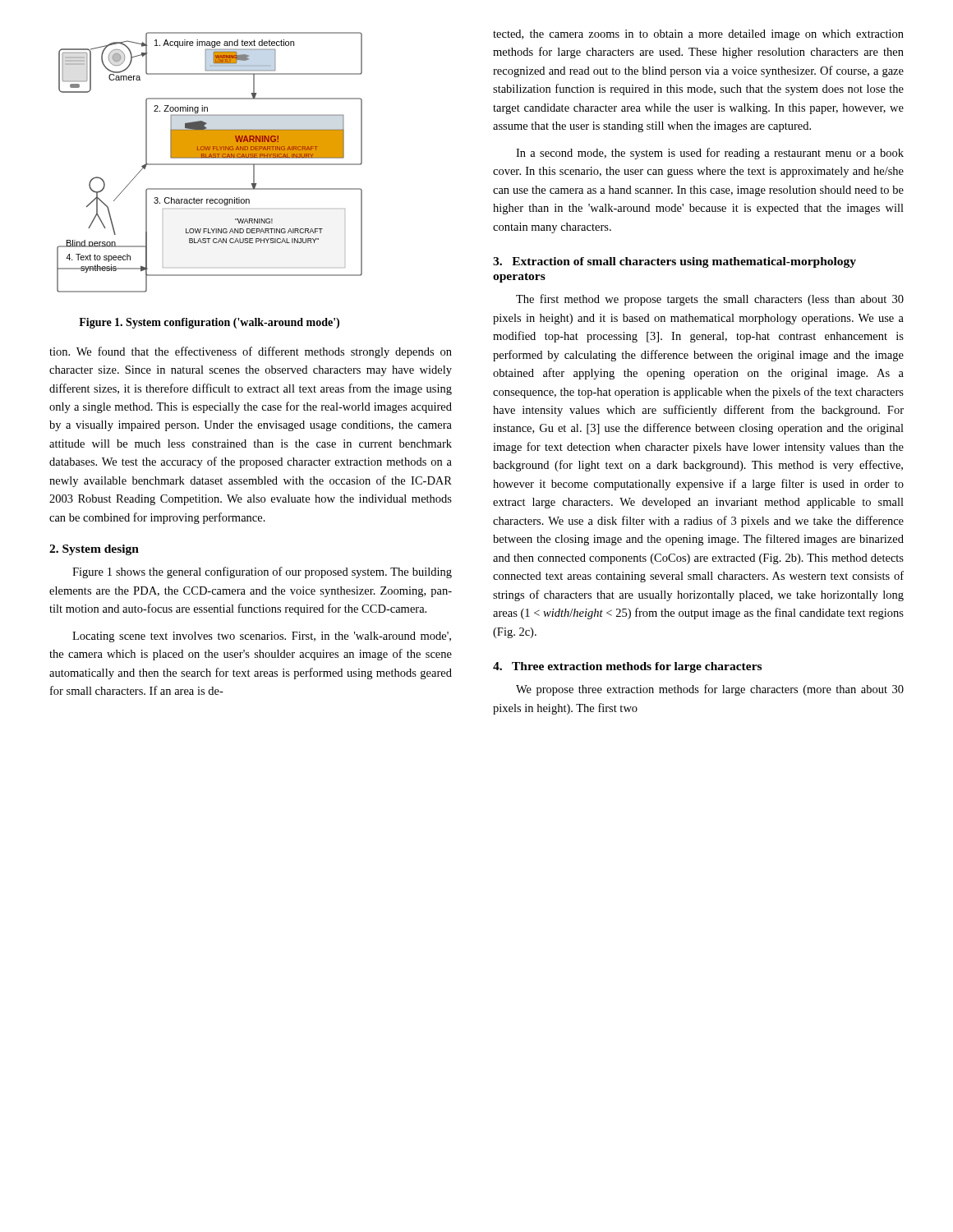Image resolution: width=953 pixels, height=1232 pixels.
Task: Find the passage starting "We propose three extraction methods for large"
Action: click(x=698, y=698)
